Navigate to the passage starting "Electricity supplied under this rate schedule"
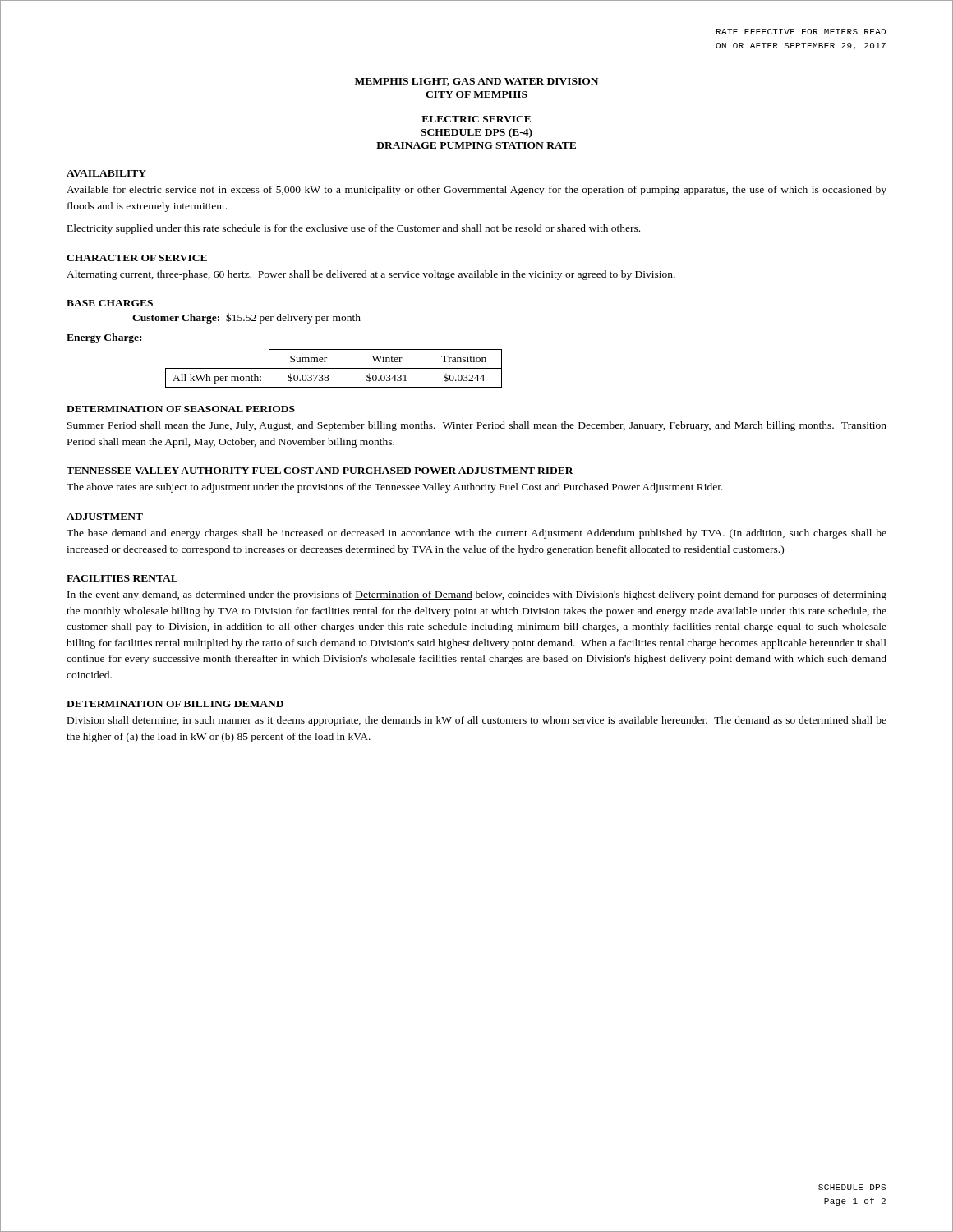The height and width of the screenshot is (1232, 953). (354, 228)
